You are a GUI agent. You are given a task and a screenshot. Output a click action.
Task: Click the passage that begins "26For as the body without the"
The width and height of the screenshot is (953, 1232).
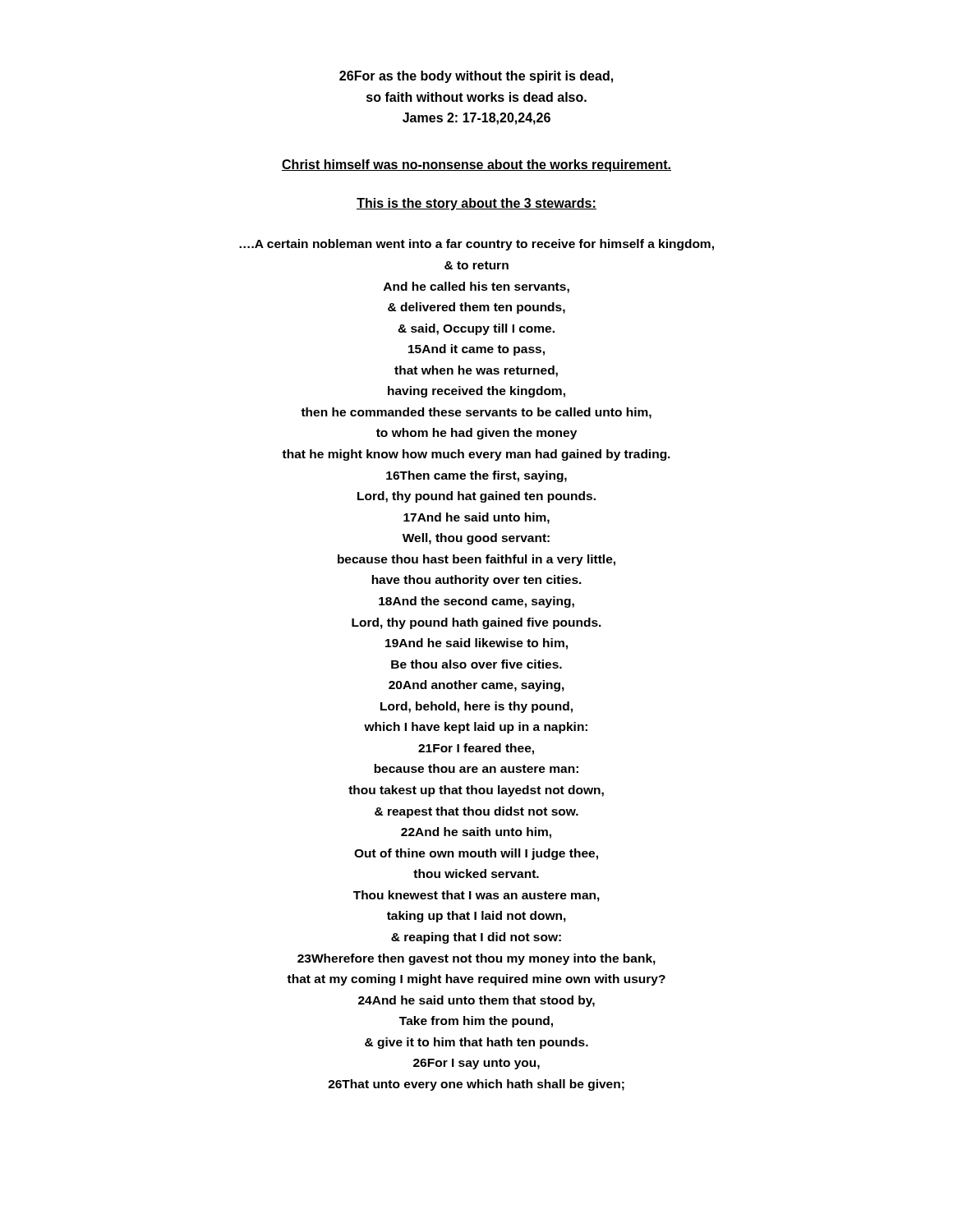point(476,97)
